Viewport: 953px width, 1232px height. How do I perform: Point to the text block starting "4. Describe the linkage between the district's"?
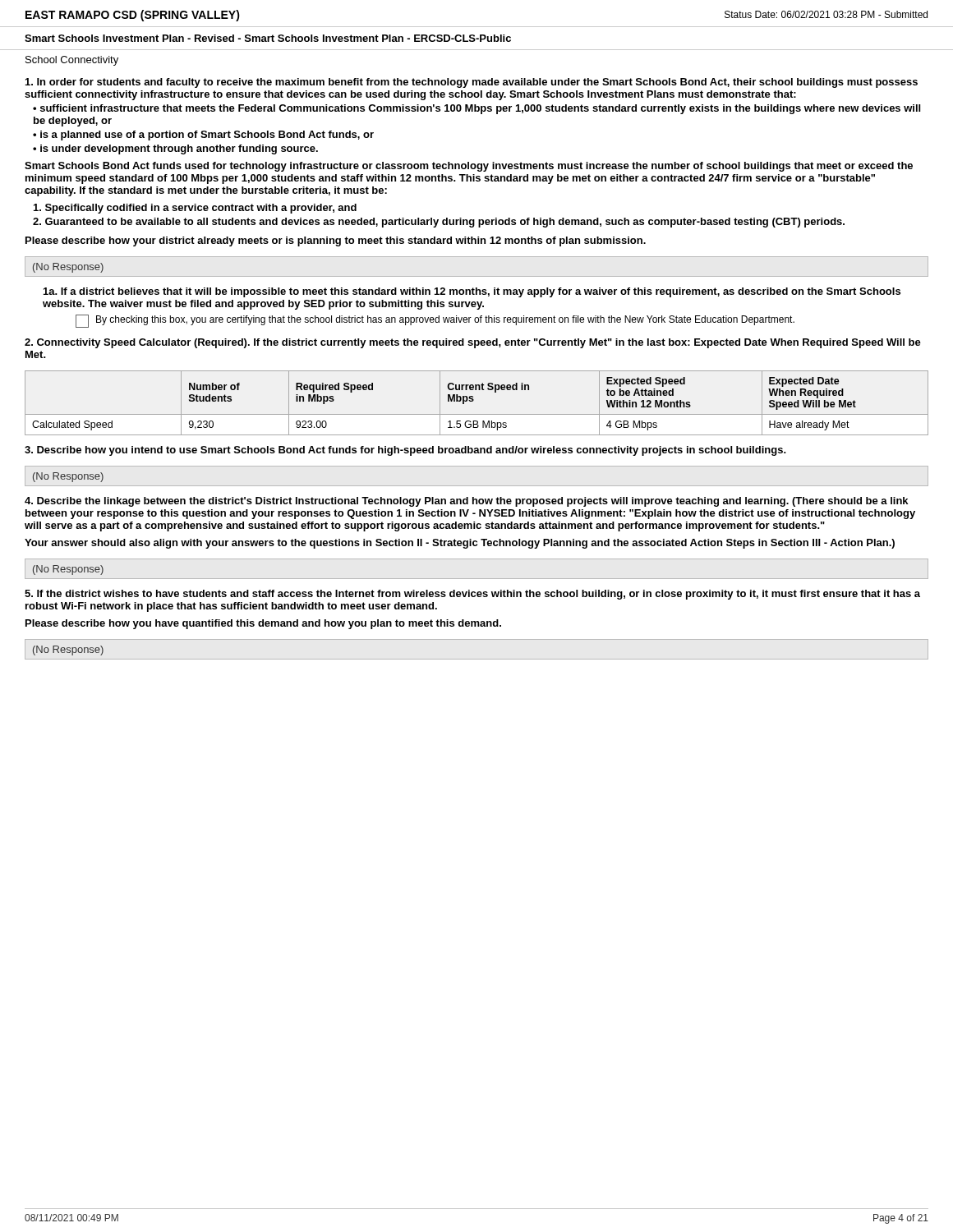[476, 522]
